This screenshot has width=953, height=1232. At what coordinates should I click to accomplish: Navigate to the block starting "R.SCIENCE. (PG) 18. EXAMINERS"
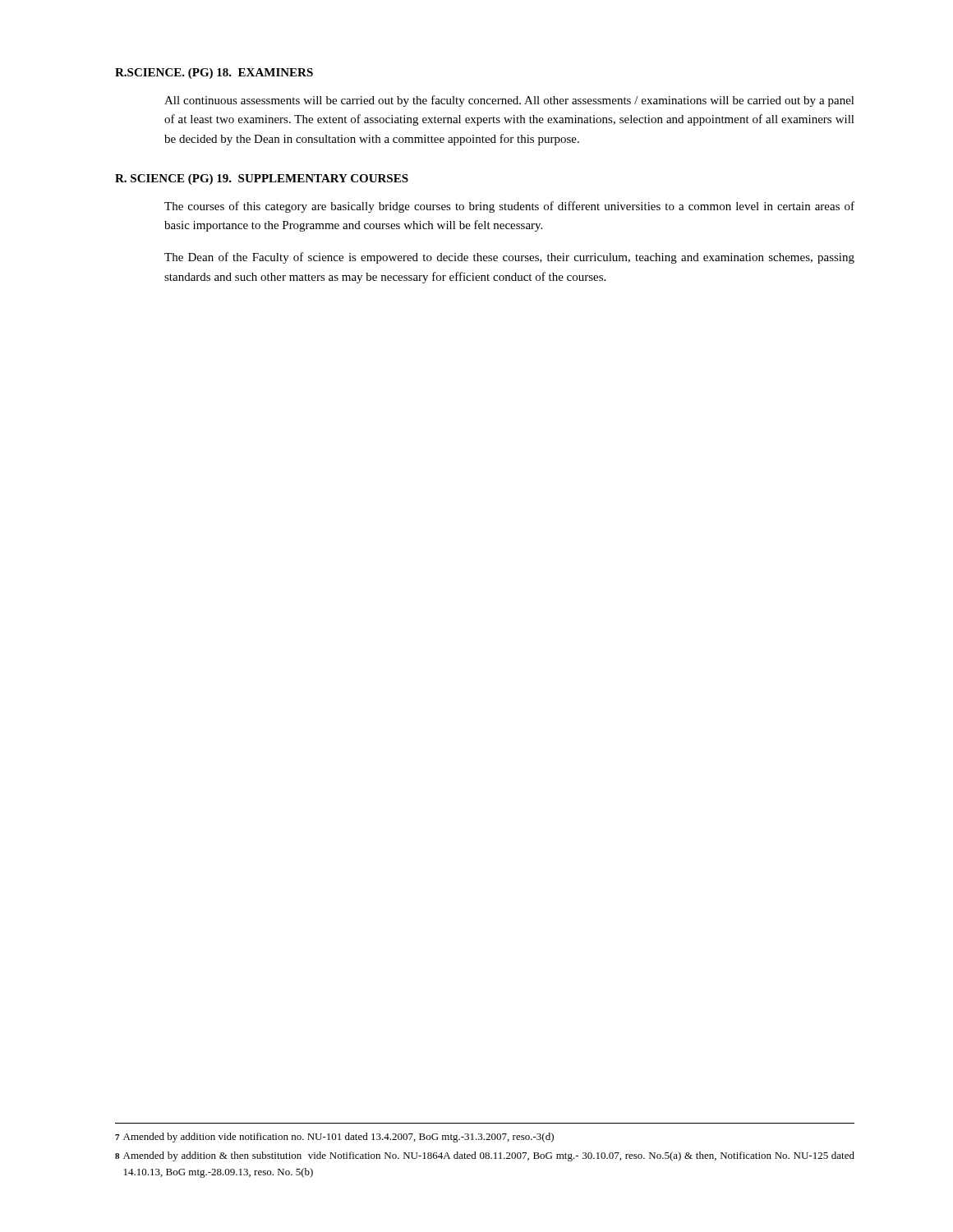pos(214,72)
